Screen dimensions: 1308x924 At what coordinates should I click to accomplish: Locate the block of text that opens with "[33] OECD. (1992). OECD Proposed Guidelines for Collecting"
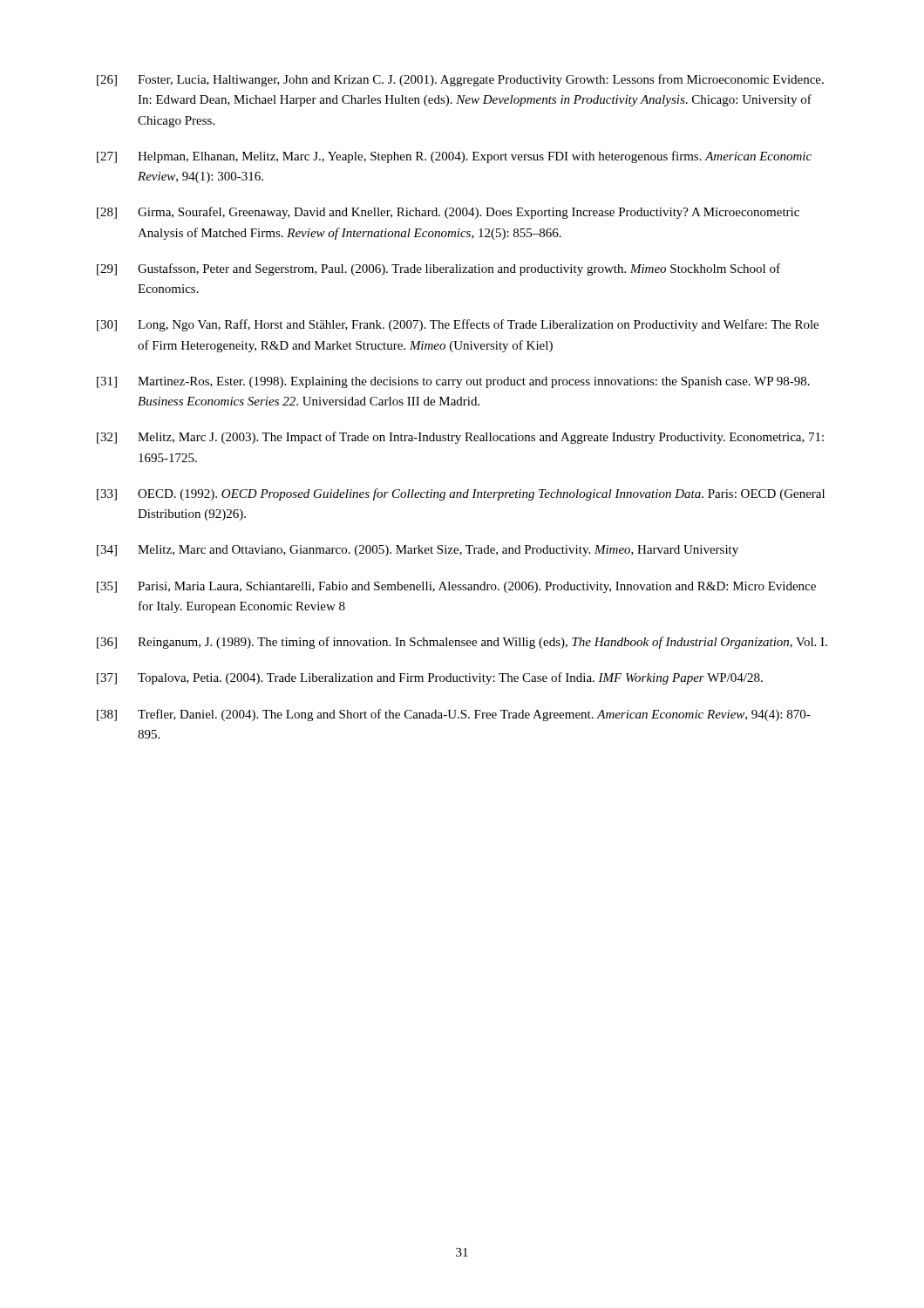pyautogui.click(x=462, y=504)
